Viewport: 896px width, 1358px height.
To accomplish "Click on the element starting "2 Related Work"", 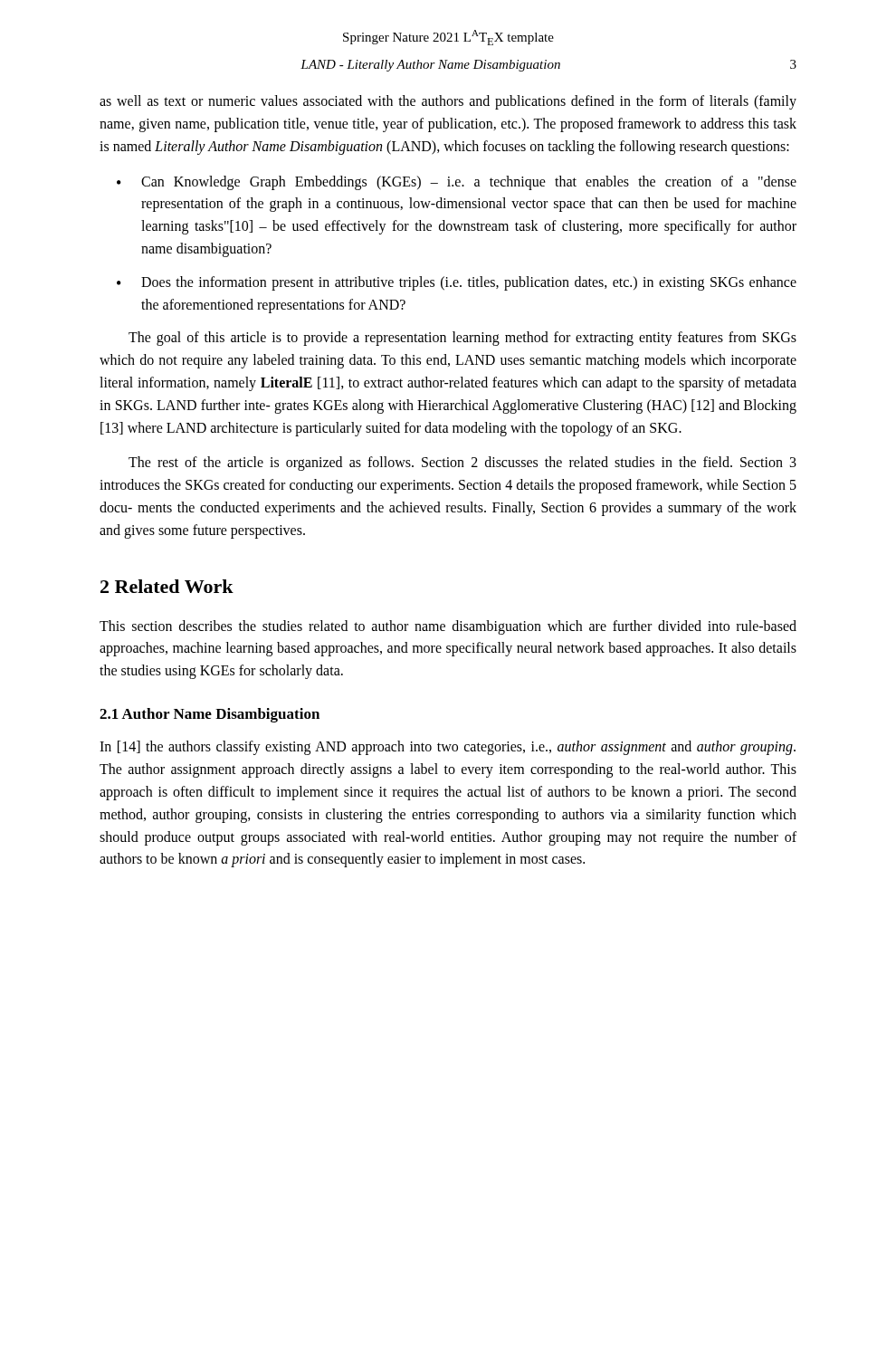I will pos(166,586).
